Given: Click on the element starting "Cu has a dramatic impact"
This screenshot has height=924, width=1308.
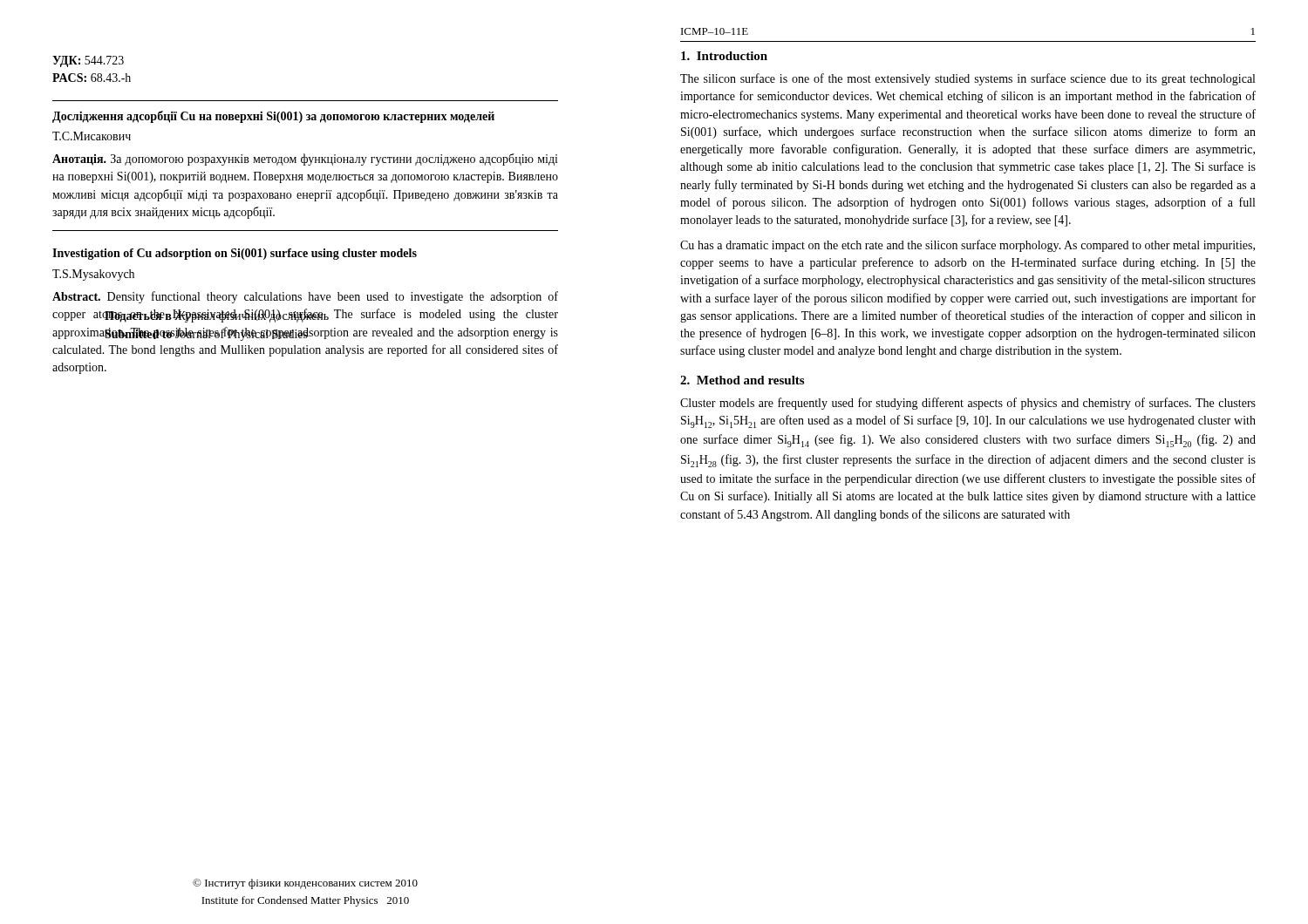Looking at the screenshot, I should pyautogui.click(x=968, y=298).
